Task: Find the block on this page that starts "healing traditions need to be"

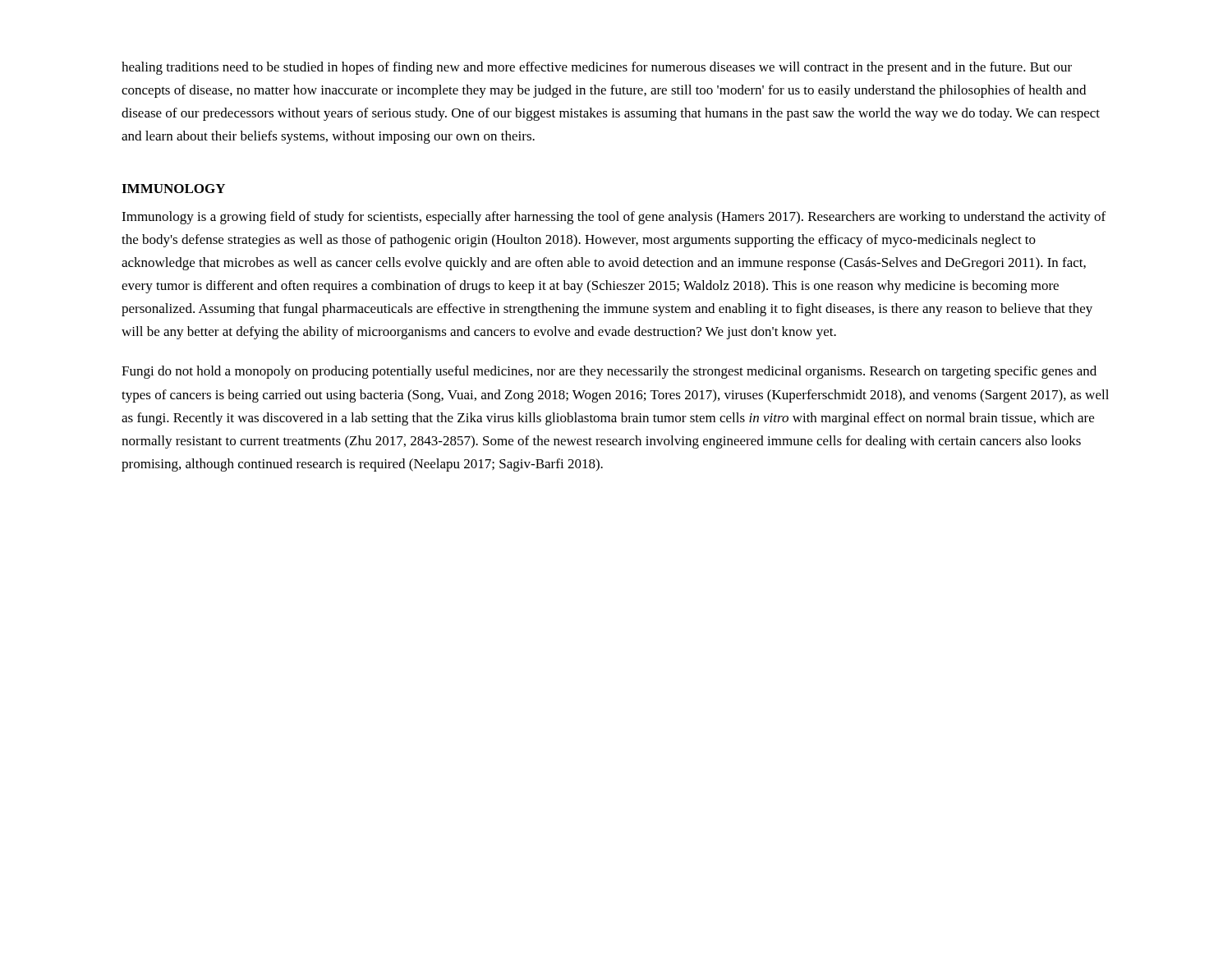Action: 611,102
